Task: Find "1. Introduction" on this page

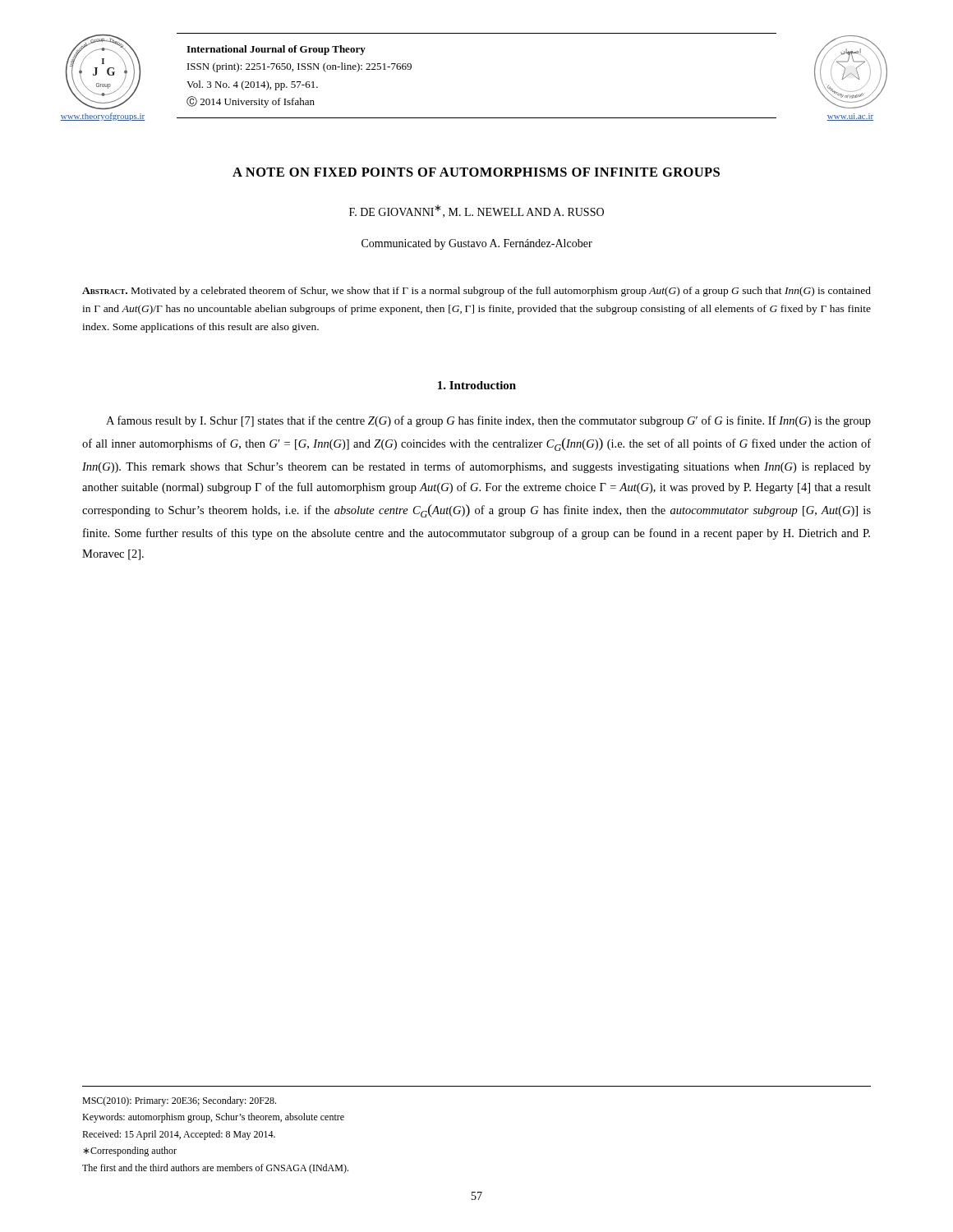Action: (476, 386)
